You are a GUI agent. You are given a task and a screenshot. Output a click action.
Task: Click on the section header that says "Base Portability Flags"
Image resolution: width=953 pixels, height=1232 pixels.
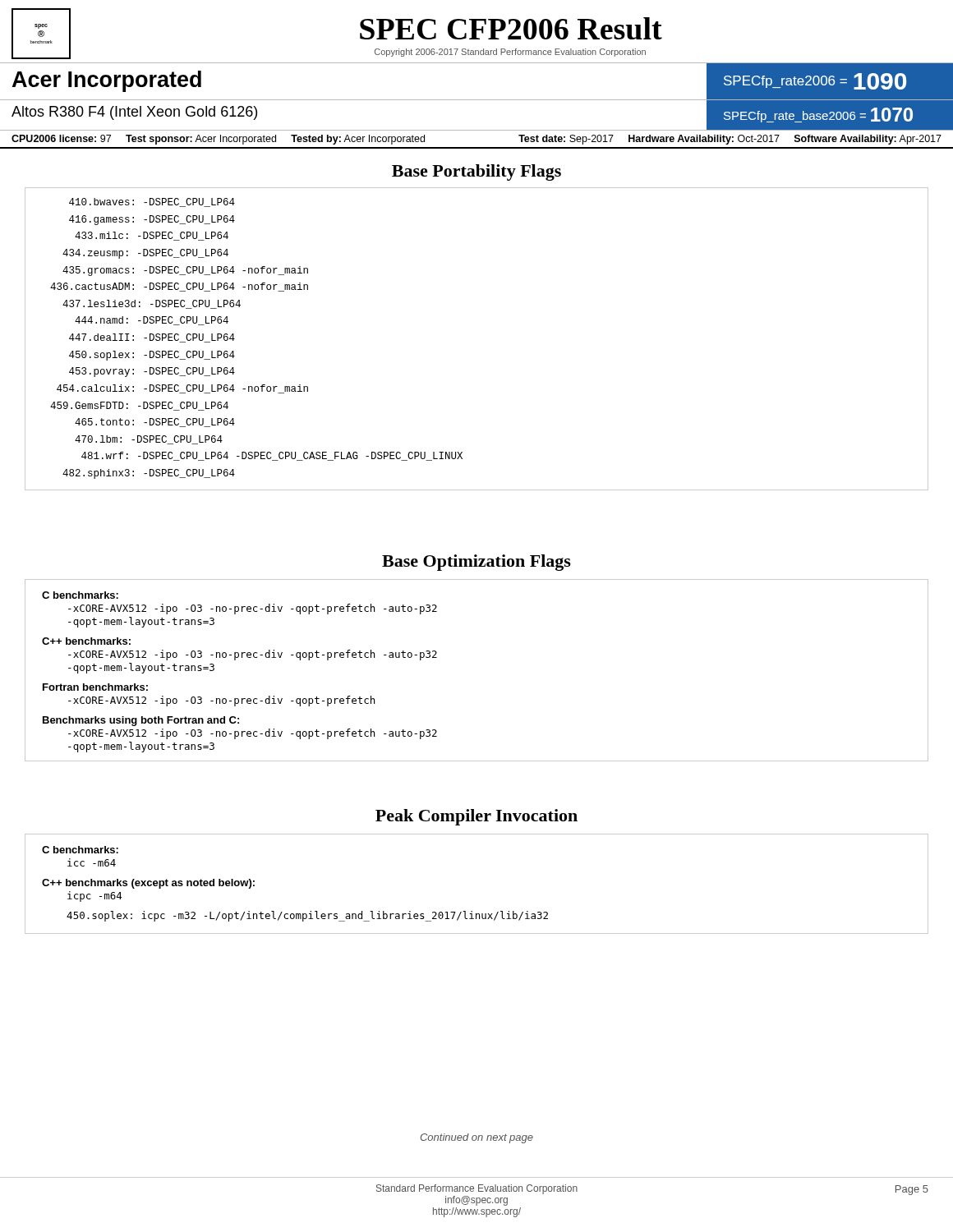tap(476, 170)
